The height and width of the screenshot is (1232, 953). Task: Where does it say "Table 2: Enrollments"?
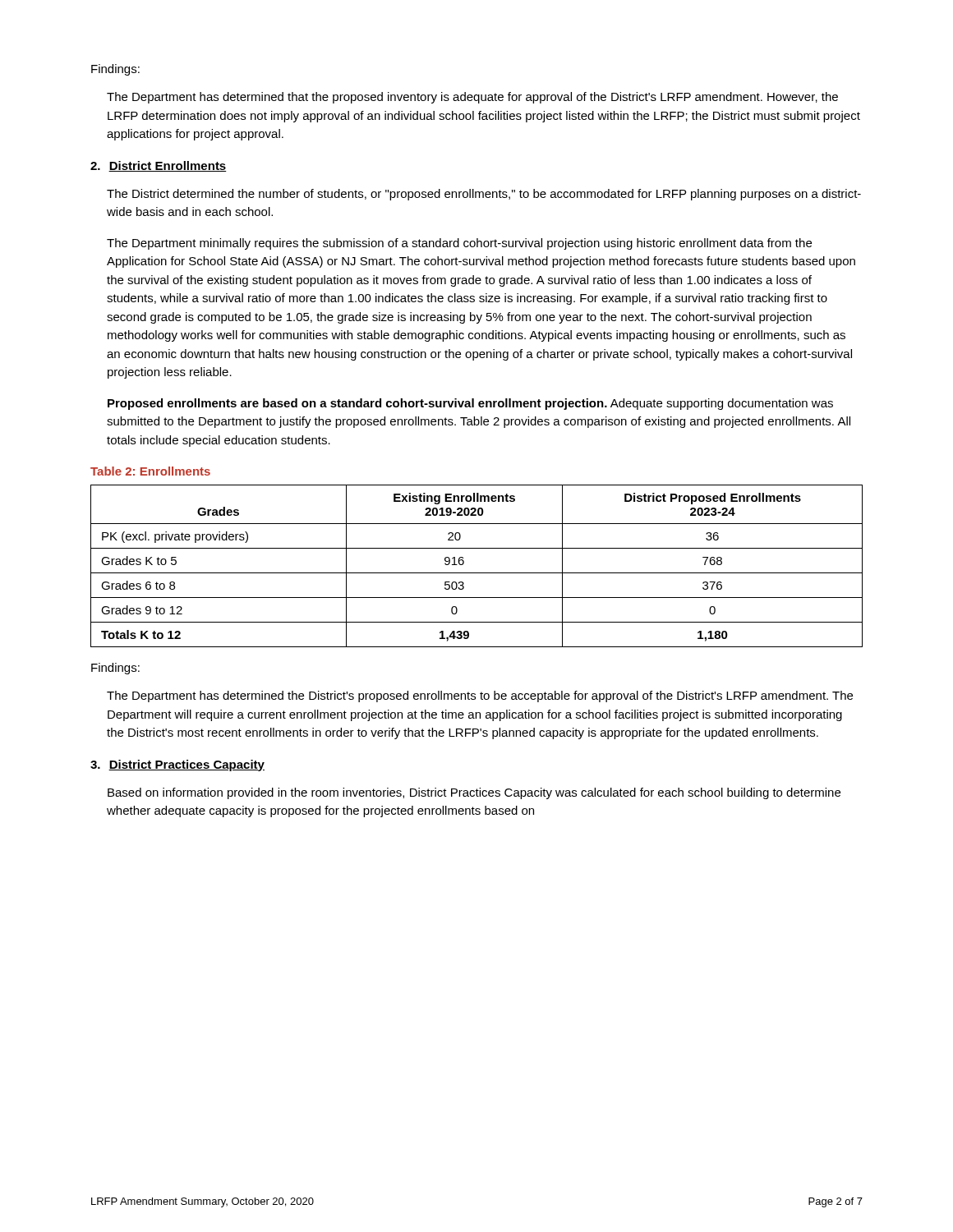[x=150, y=471]
